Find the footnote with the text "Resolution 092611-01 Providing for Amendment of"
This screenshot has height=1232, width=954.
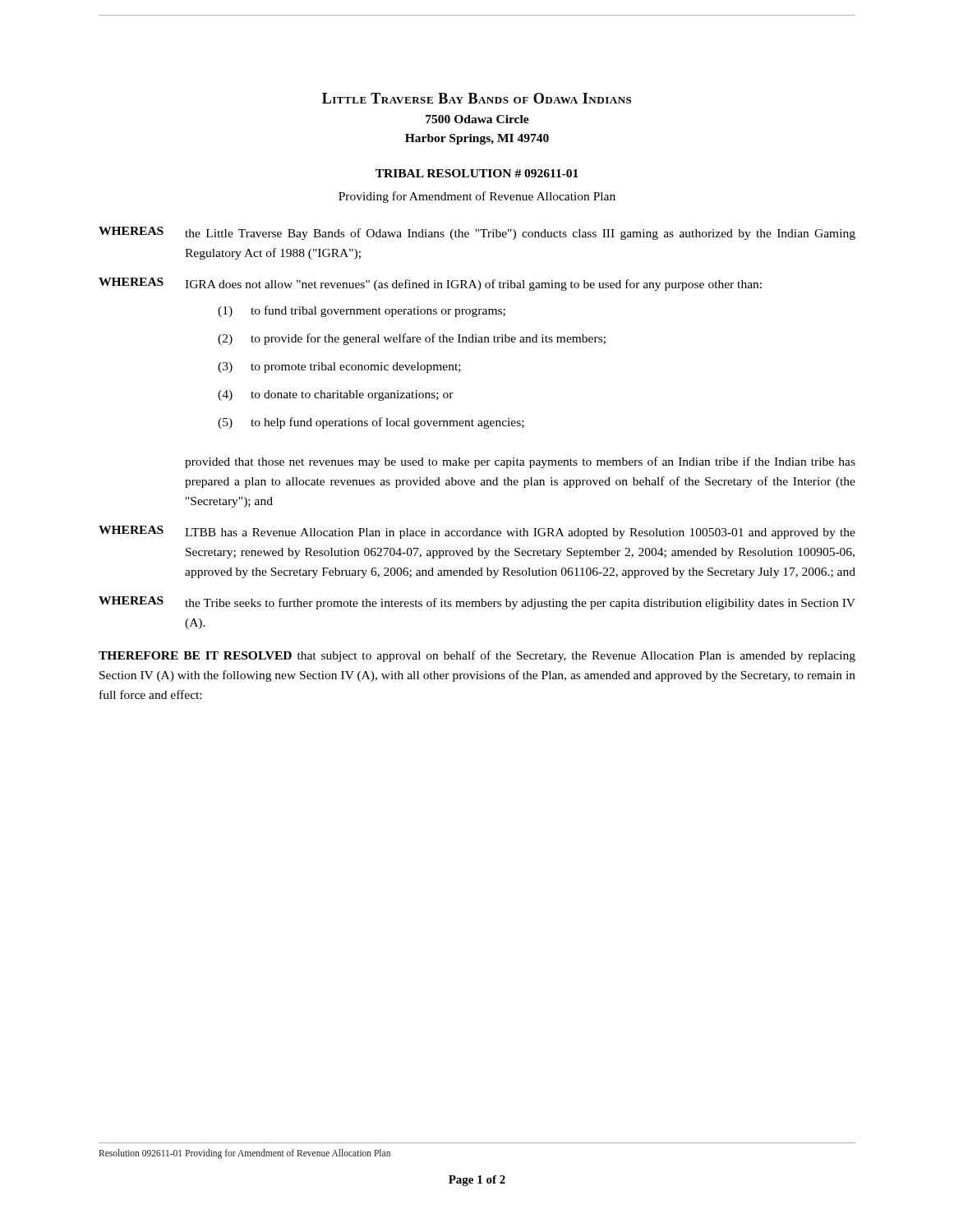pyautogui.click(x=245, y=1153)
